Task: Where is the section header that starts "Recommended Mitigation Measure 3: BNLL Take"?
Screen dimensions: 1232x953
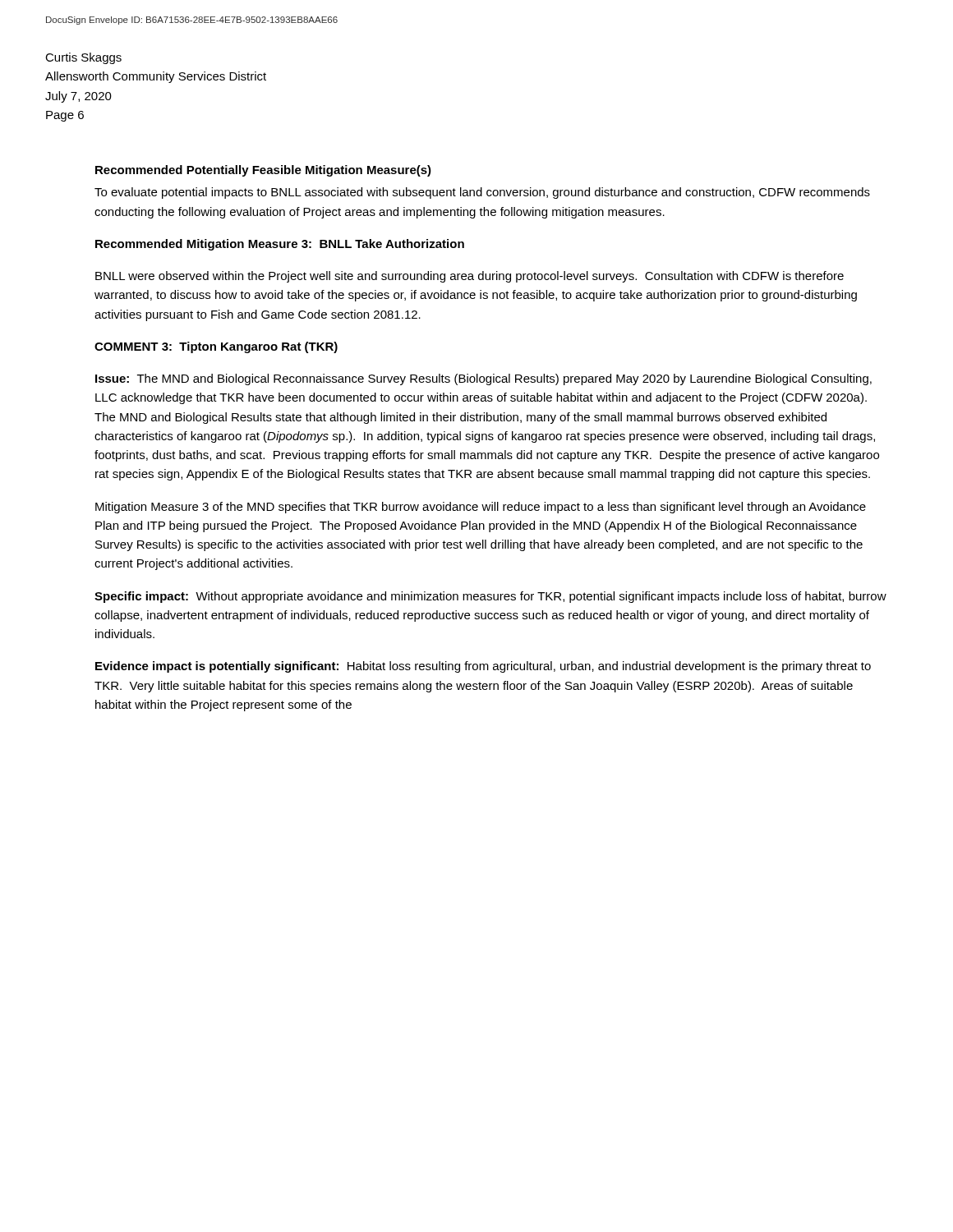Action: click(x=280, y=243)
